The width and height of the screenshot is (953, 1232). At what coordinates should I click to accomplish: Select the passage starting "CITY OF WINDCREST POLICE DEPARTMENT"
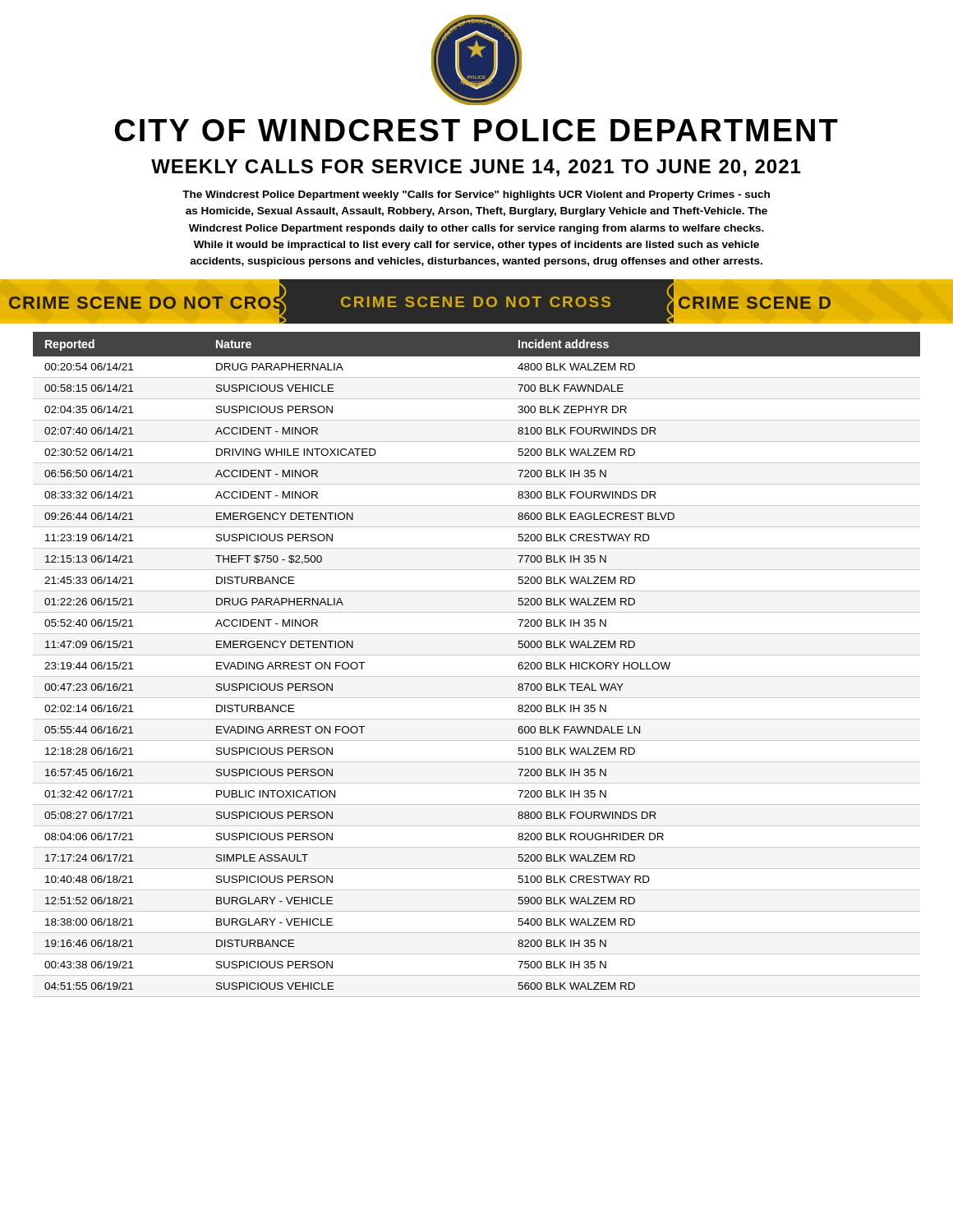[x=476, y=131]
